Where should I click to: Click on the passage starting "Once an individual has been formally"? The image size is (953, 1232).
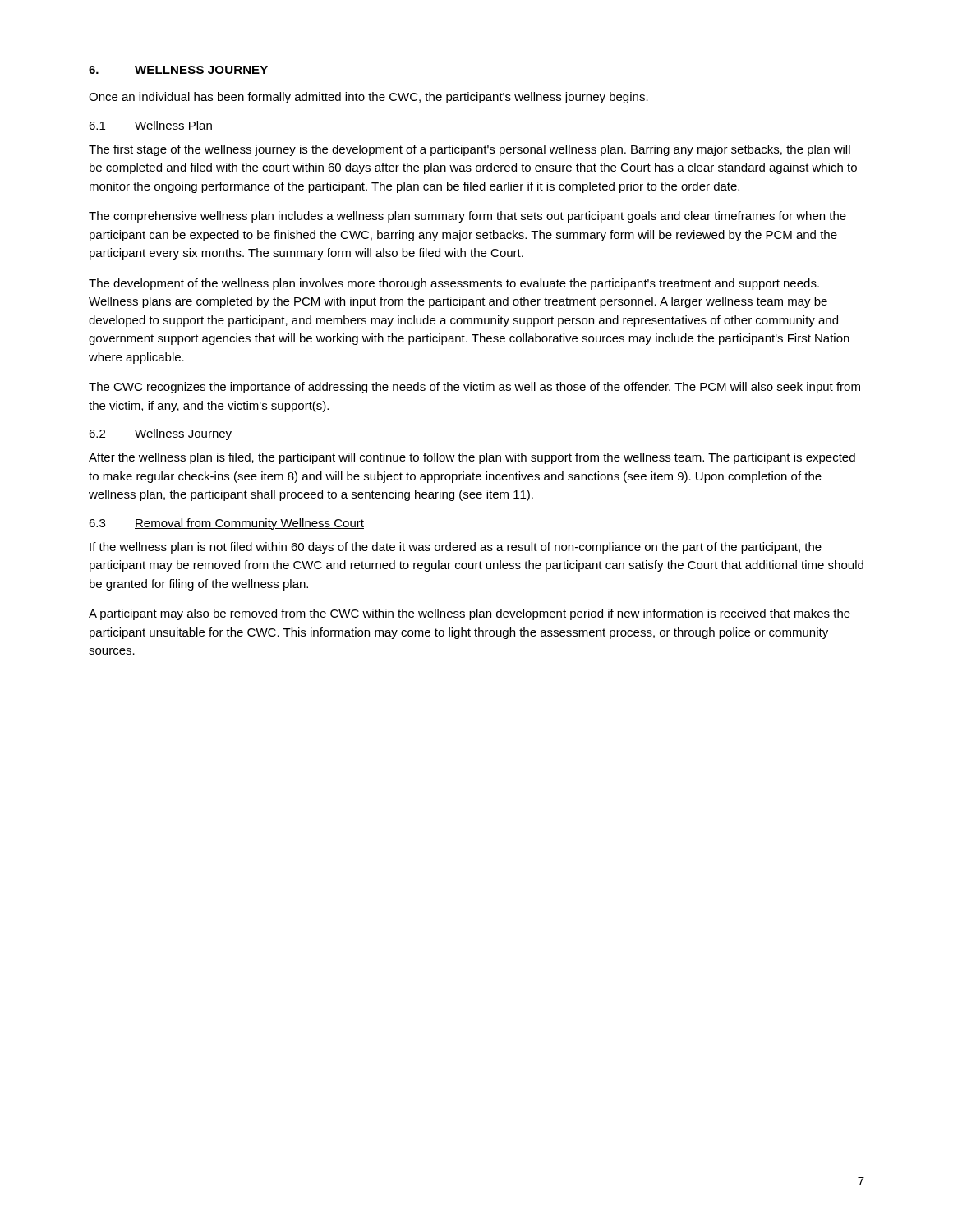click(x=476, y=97)
